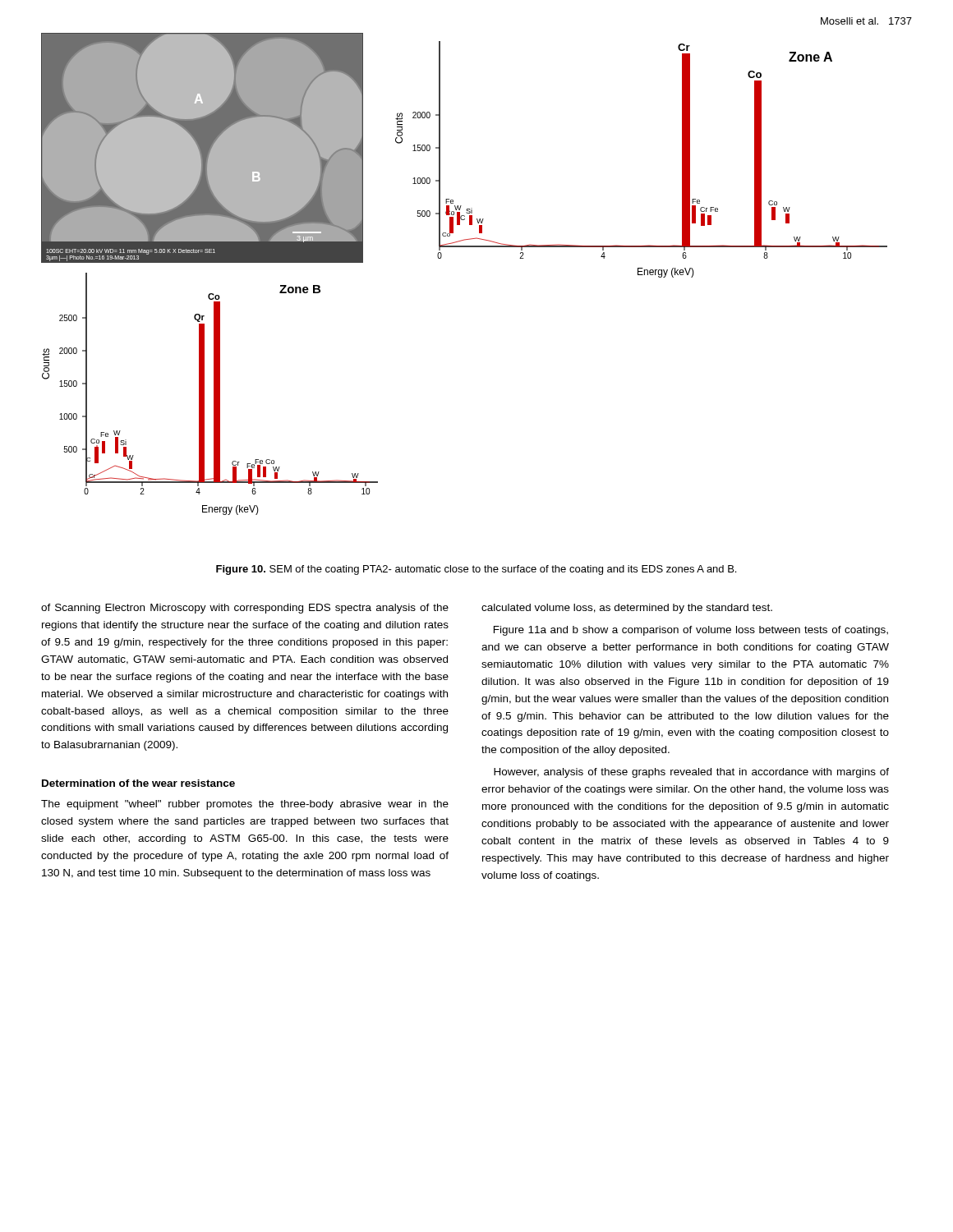Locate the element starting "The equipment "wheel""
Image resolution: width=953 pixels, height=1232 pixels.
pos(245,838)
